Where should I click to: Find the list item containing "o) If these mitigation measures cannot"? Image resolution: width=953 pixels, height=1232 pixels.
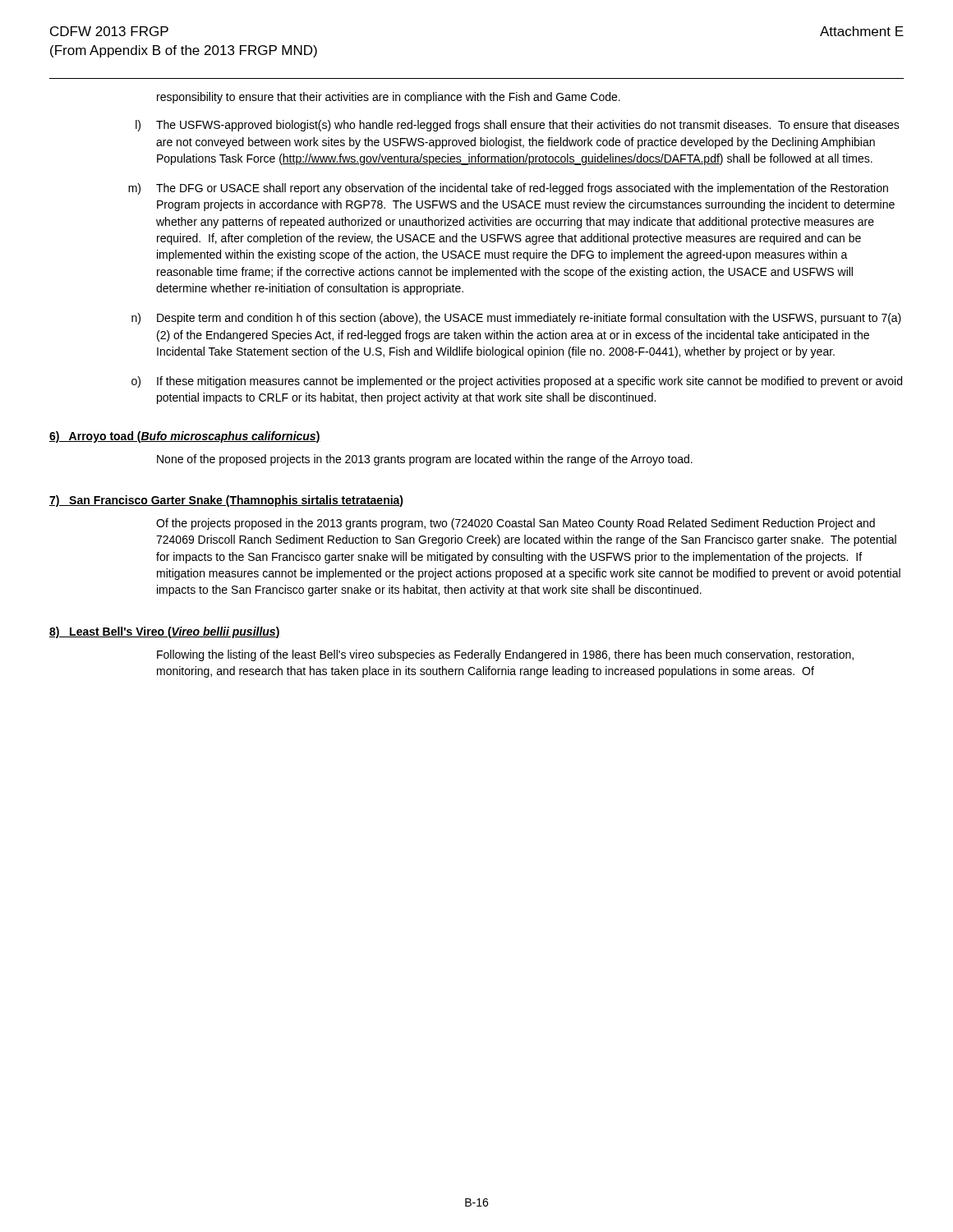tap(476, 390)
